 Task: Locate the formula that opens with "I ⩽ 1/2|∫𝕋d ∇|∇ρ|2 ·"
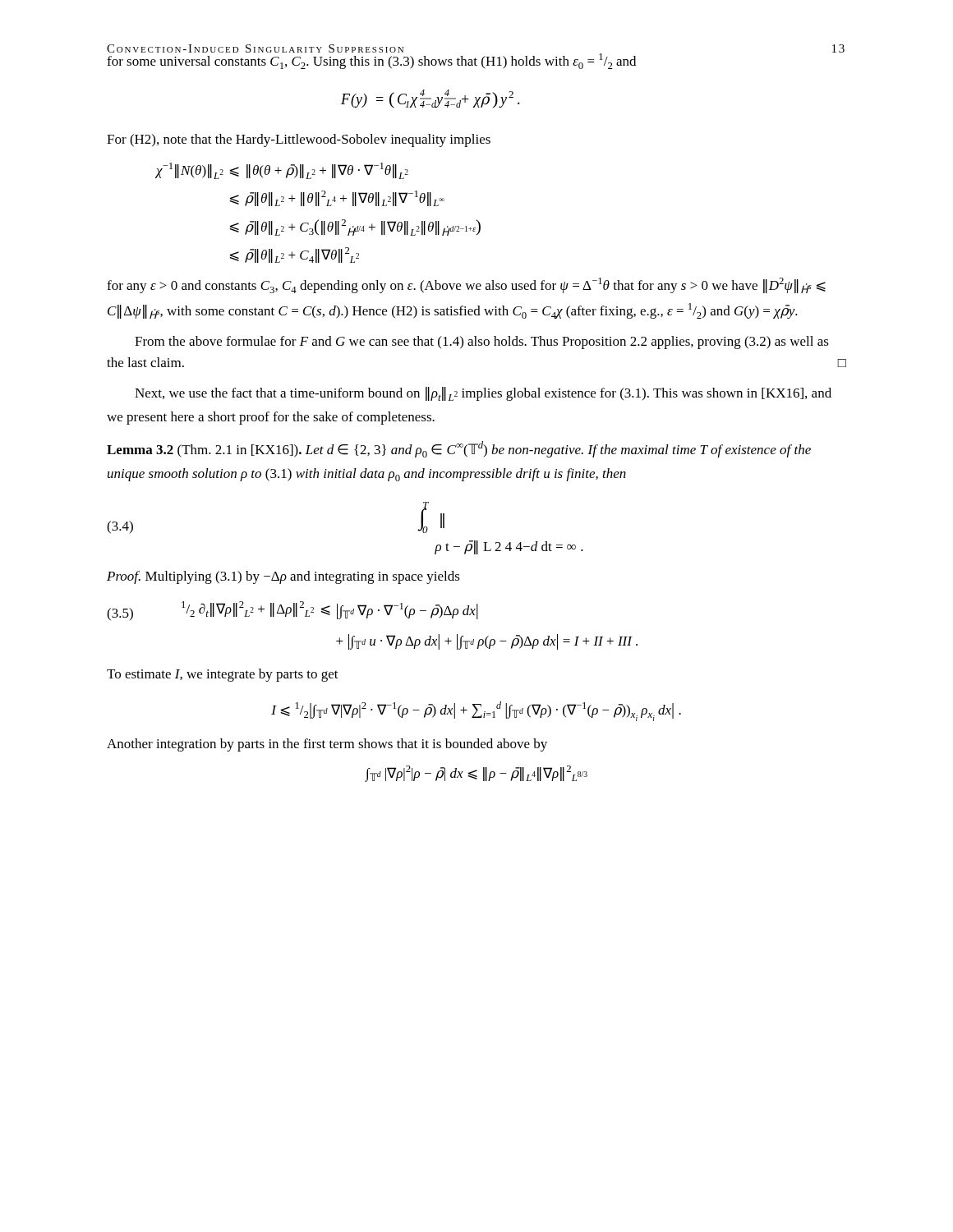(476, 709)
